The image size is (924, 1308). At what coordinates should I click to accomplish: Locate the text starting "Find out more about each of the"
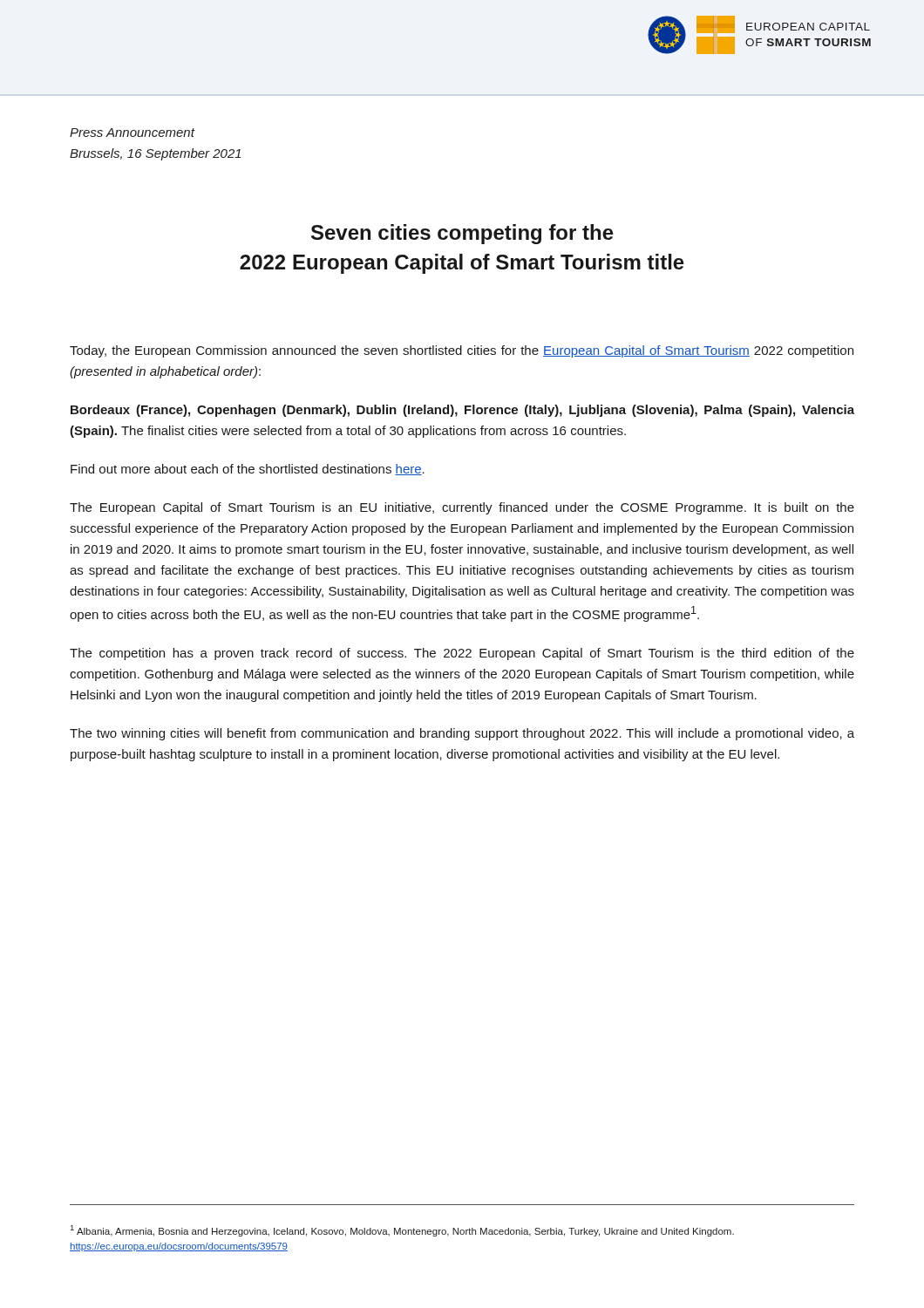pyautogui.click(x=248, y=470)
